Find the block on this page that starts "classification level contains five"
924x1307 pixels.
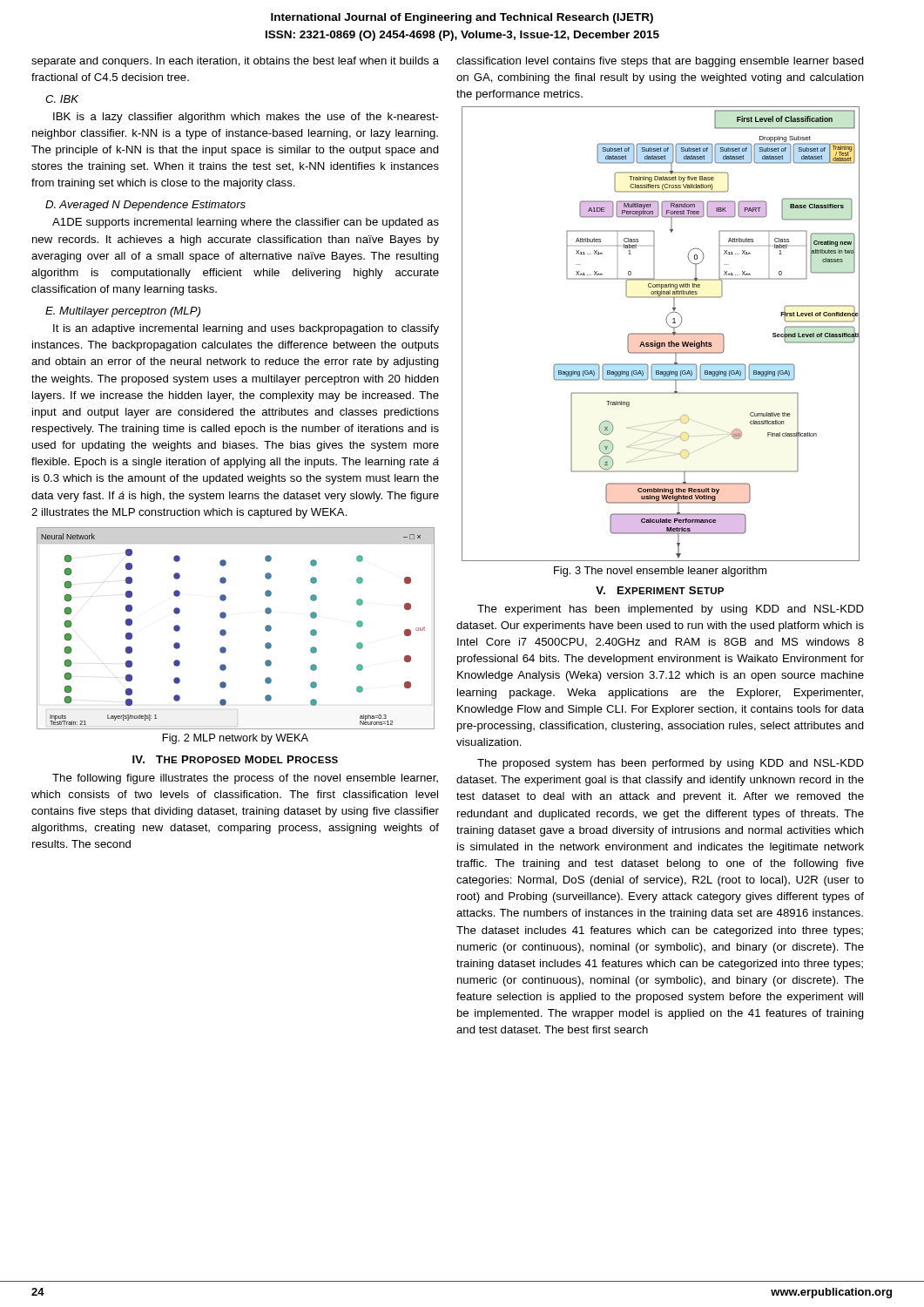[x=660, y=77]
